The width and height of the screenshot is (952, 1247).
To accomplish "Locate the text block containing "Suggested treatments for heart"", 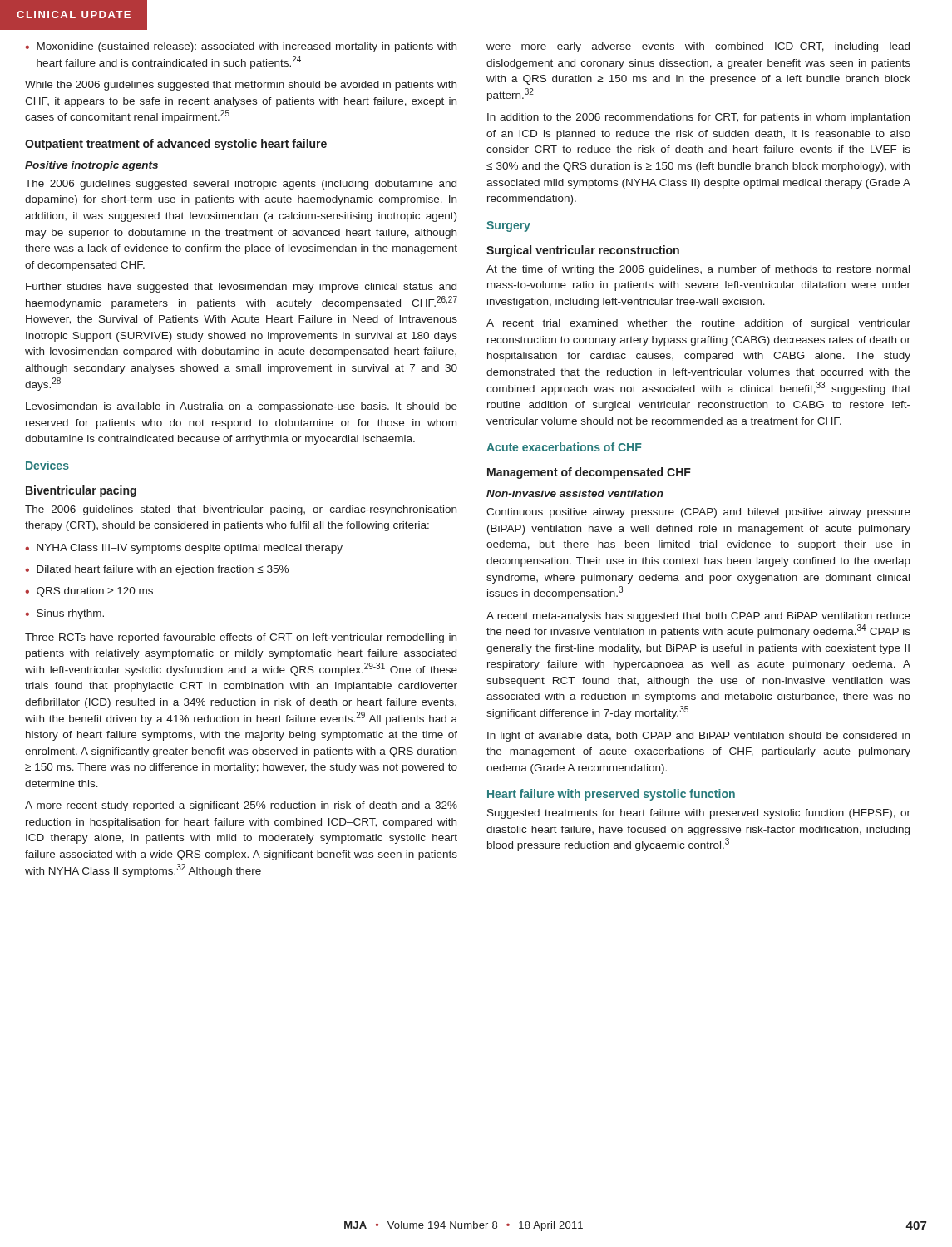I will pyautogui.click(x=698, y=829).
